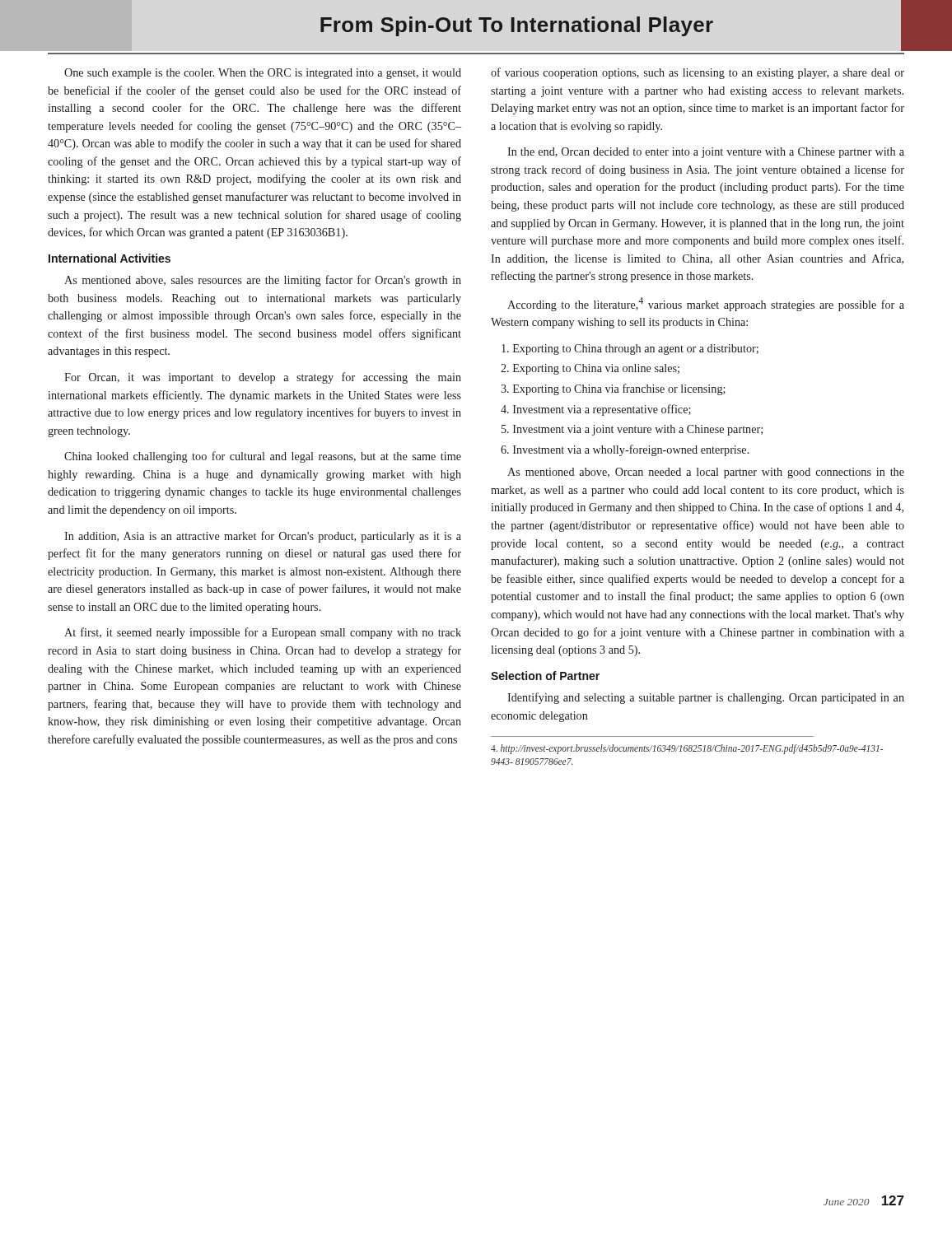Image resolution: width=952 pixels, height=1235 pixels.
Task: Point to the region starting "Selection of Partner"
Action: click(x=545, y=676)
